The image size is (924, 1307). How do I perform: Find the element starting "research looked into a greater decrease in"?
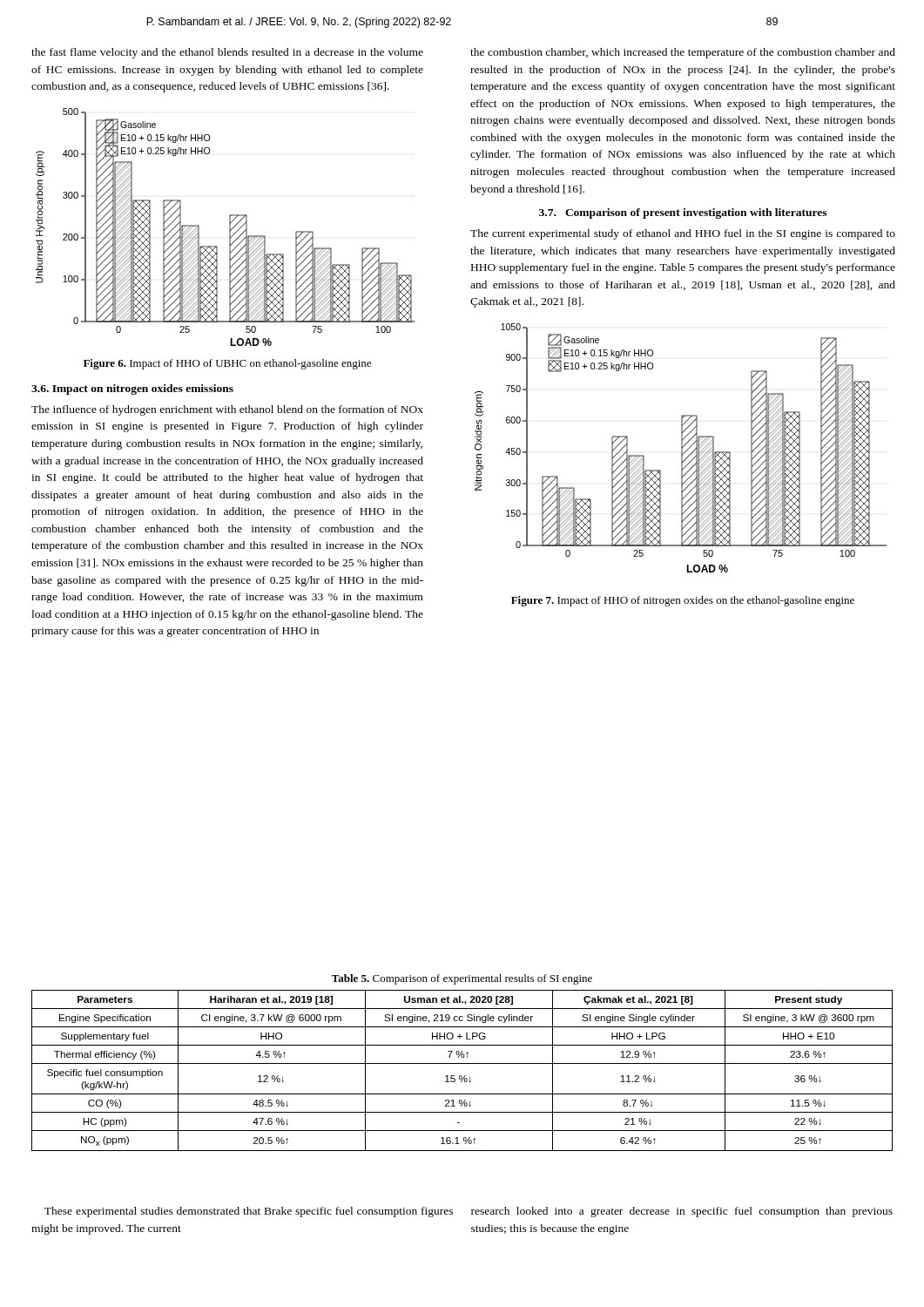tap(682, 1219)
